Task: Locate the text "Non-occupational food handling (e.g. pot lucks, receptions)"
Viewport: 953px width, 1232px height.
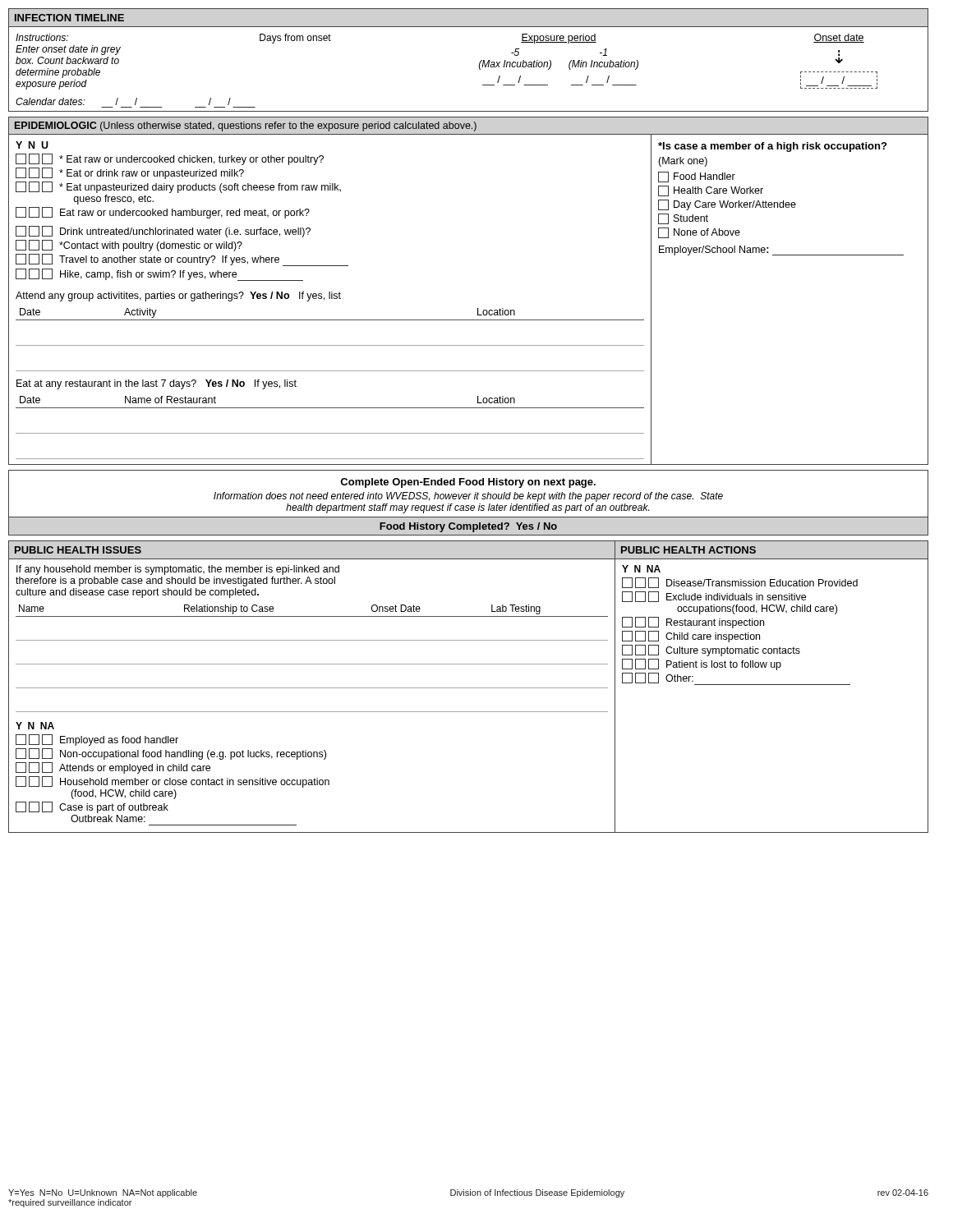Action: point(171,754)
